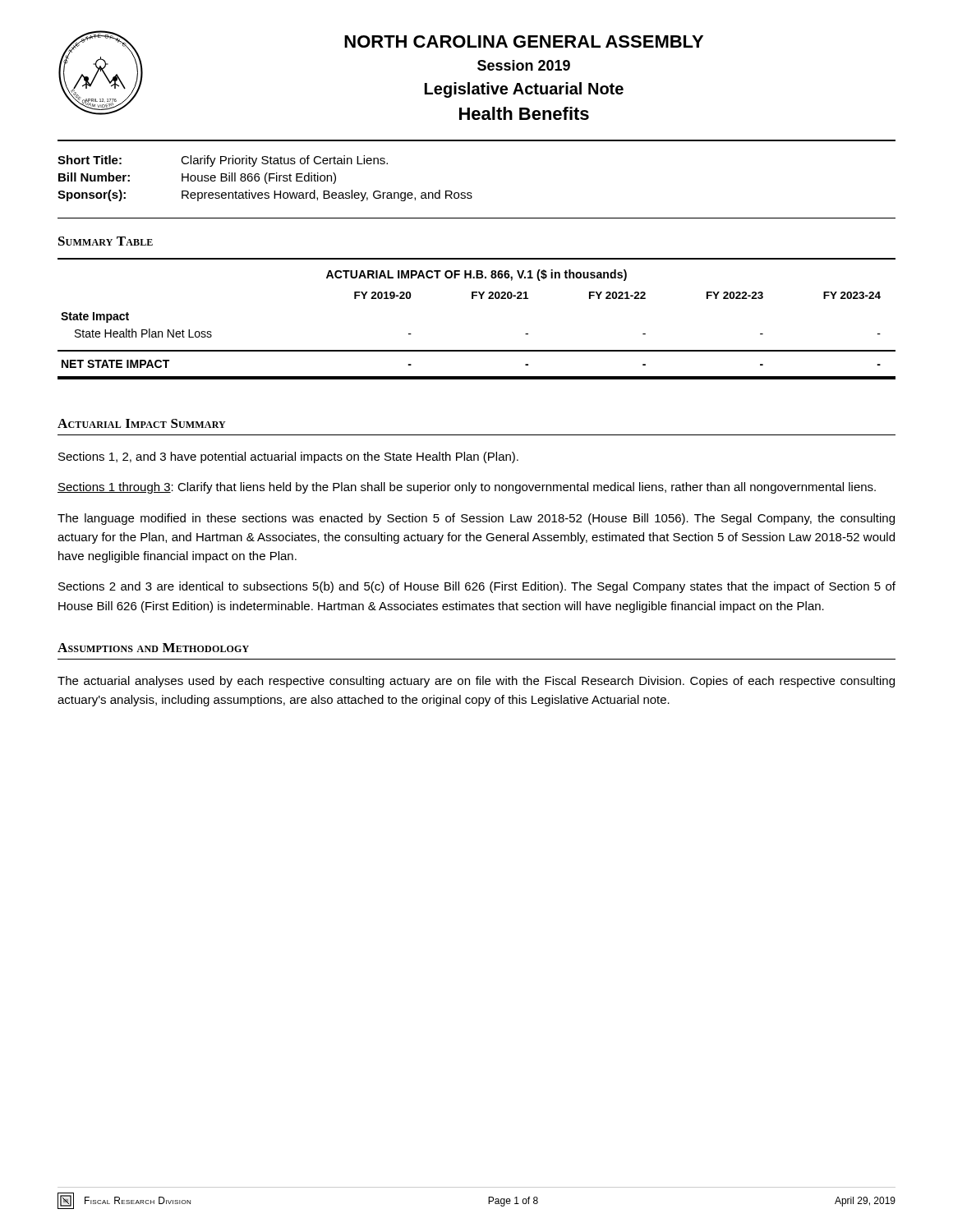Click where it says "Summary Table"
Viewport: 953px width, 1232px height.
[105, 241]
